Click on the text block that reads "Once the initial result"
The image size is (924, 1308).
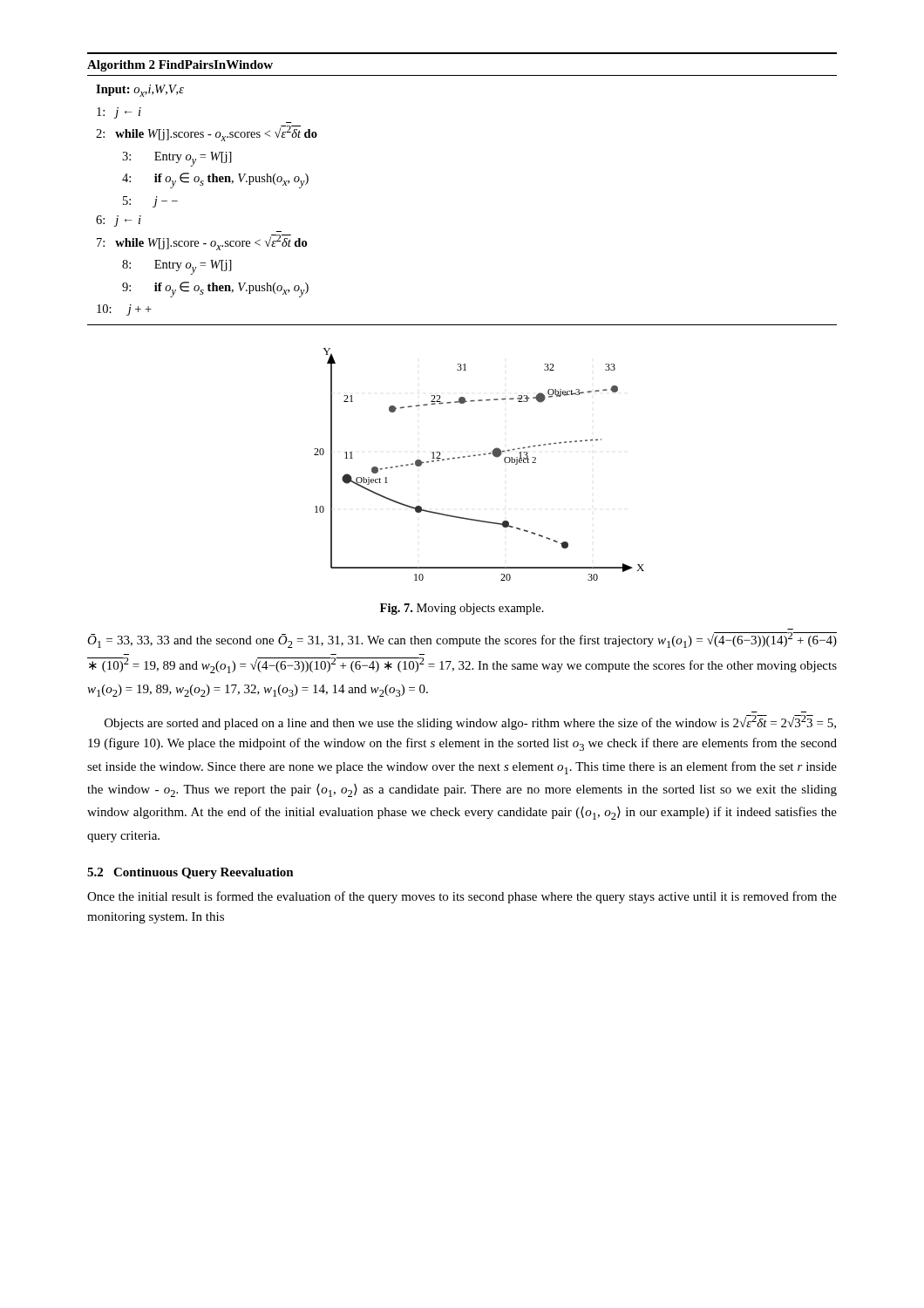[462, 906]
